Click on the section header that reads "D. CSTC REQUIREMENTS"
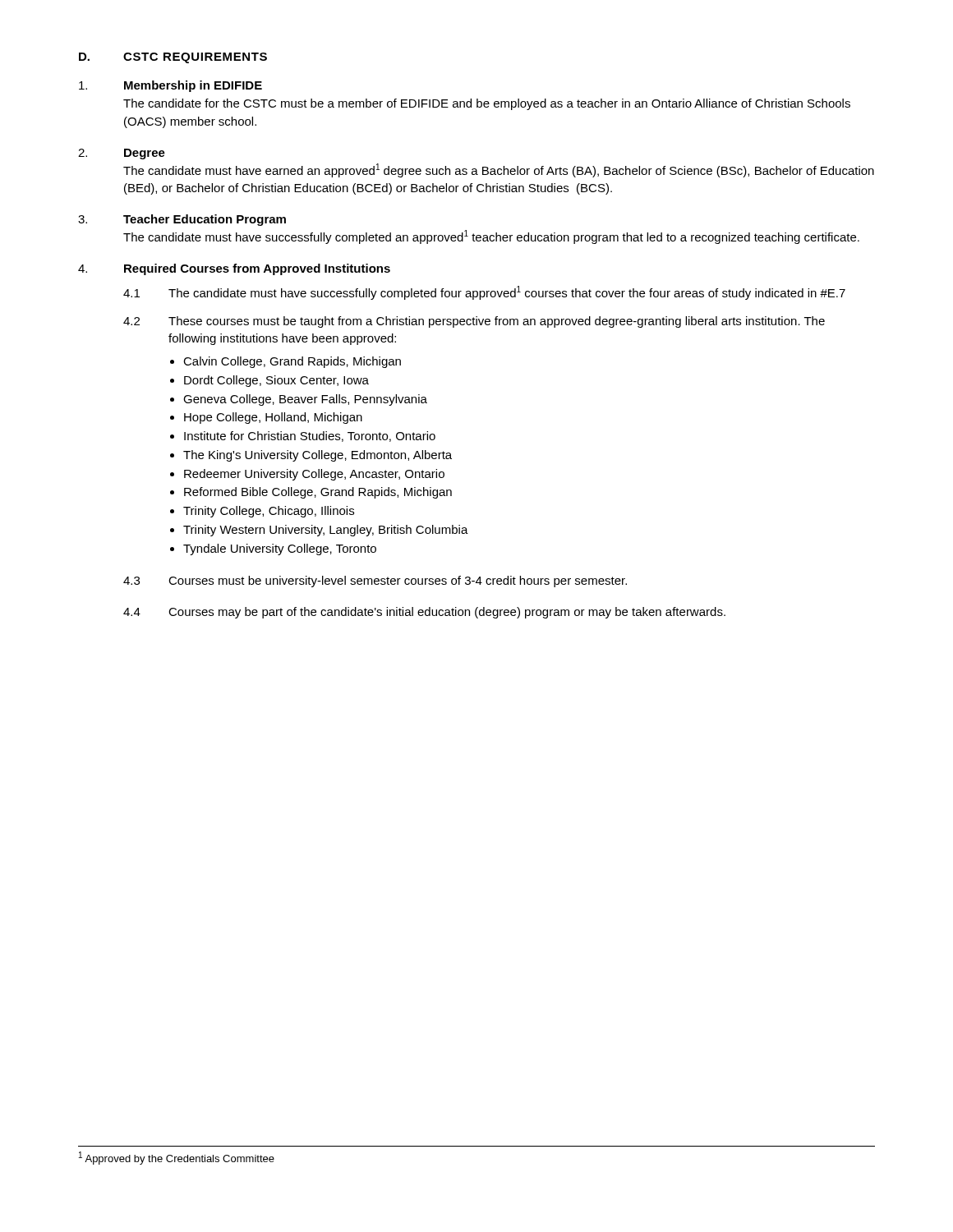Viewport: 953px width, 1232px height. click(173, 56)
